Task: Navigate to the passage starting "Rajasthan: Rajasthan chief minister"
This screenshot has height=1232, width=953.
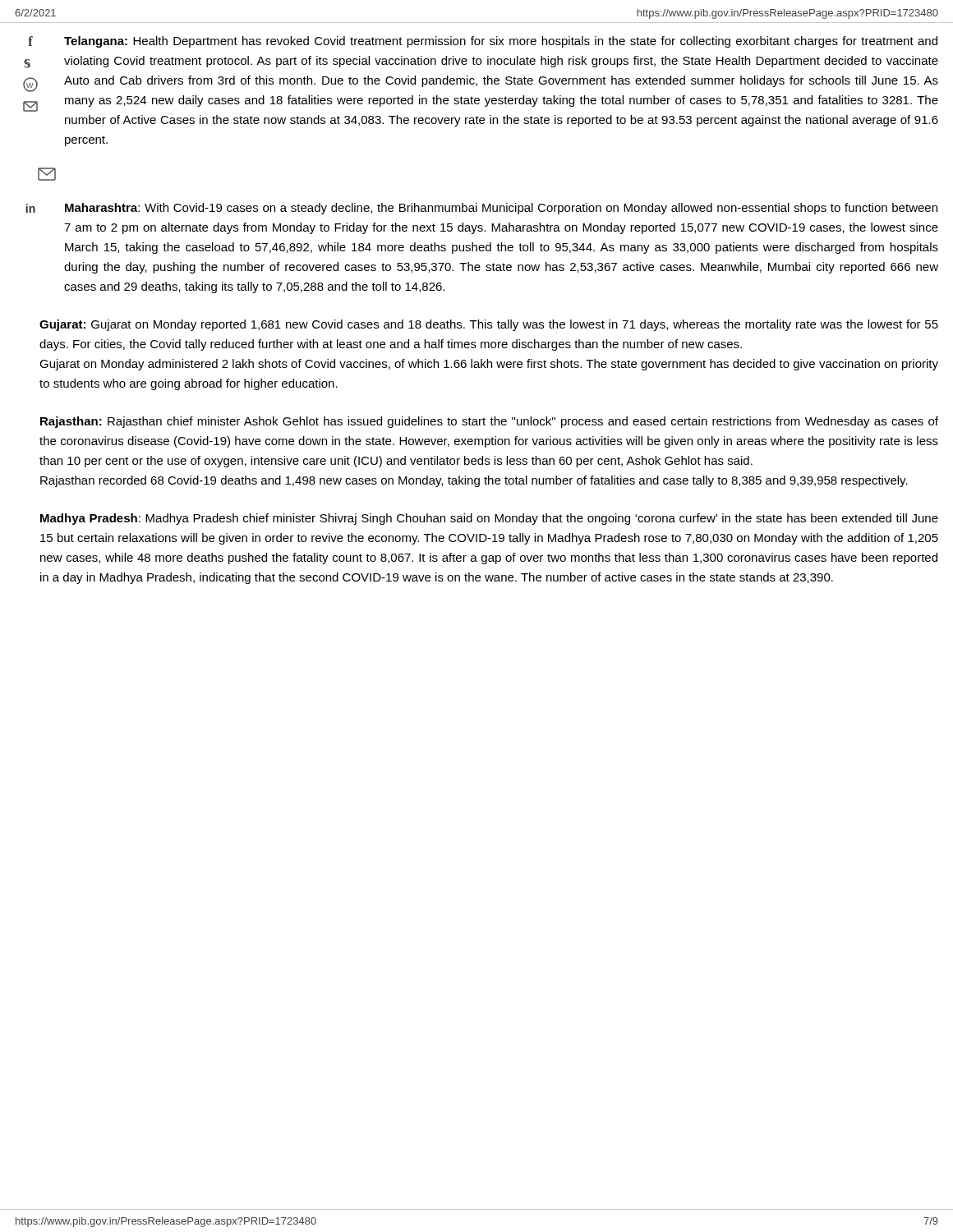Action: tap(489, 450)
